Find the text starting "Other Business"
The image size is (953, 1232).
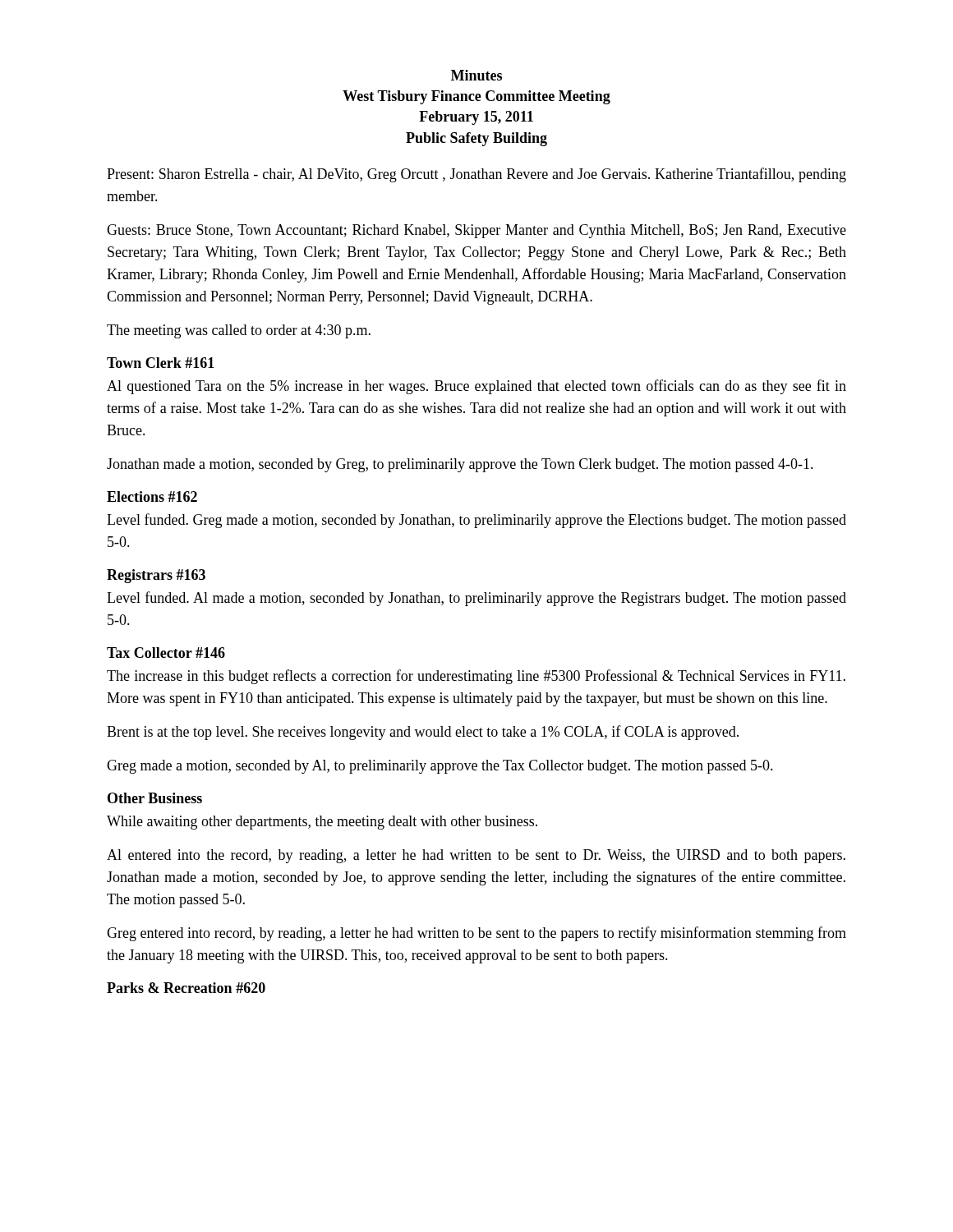[155, 798]
